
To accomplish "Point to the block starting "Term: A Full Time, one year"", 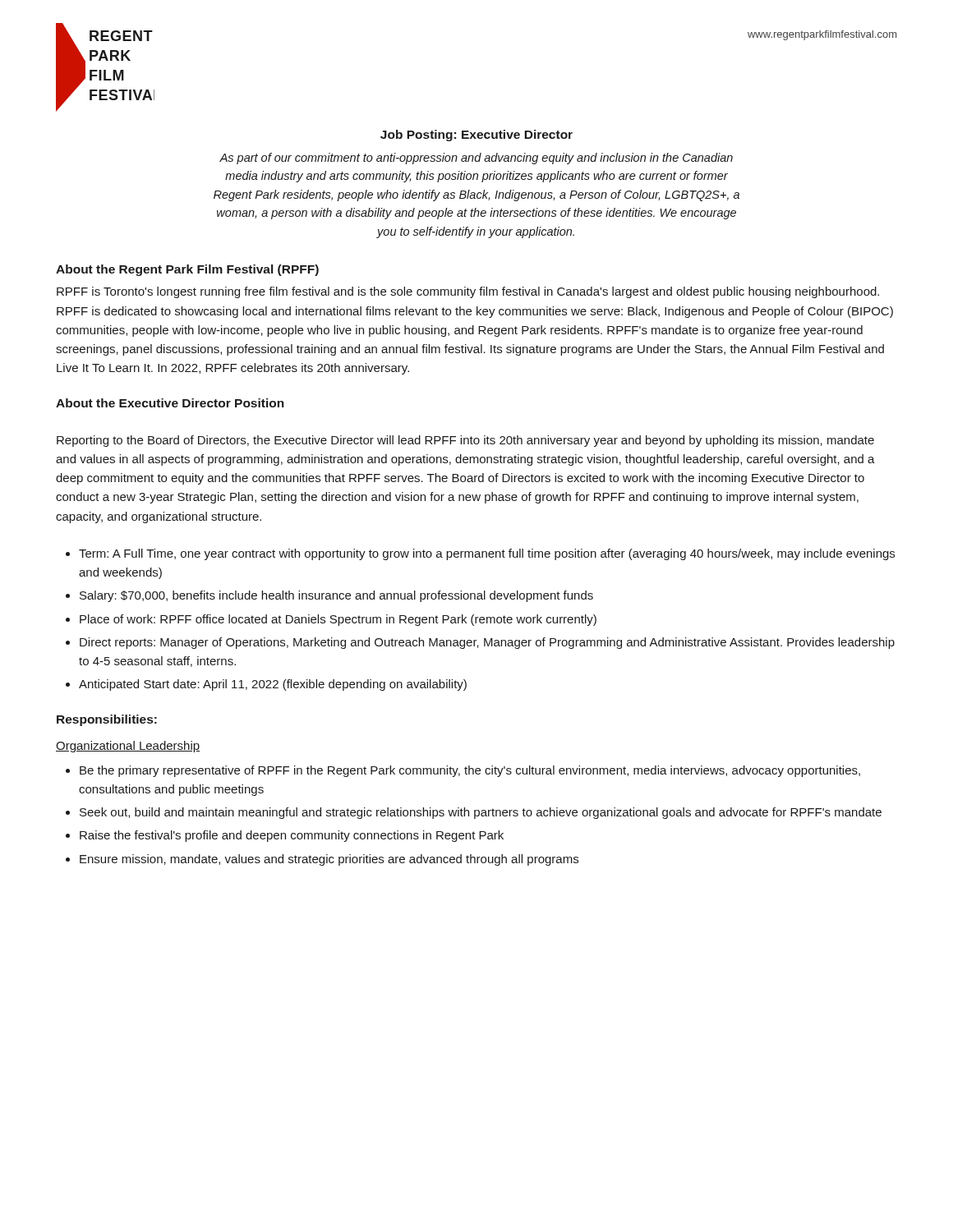I will click(487, 563).
